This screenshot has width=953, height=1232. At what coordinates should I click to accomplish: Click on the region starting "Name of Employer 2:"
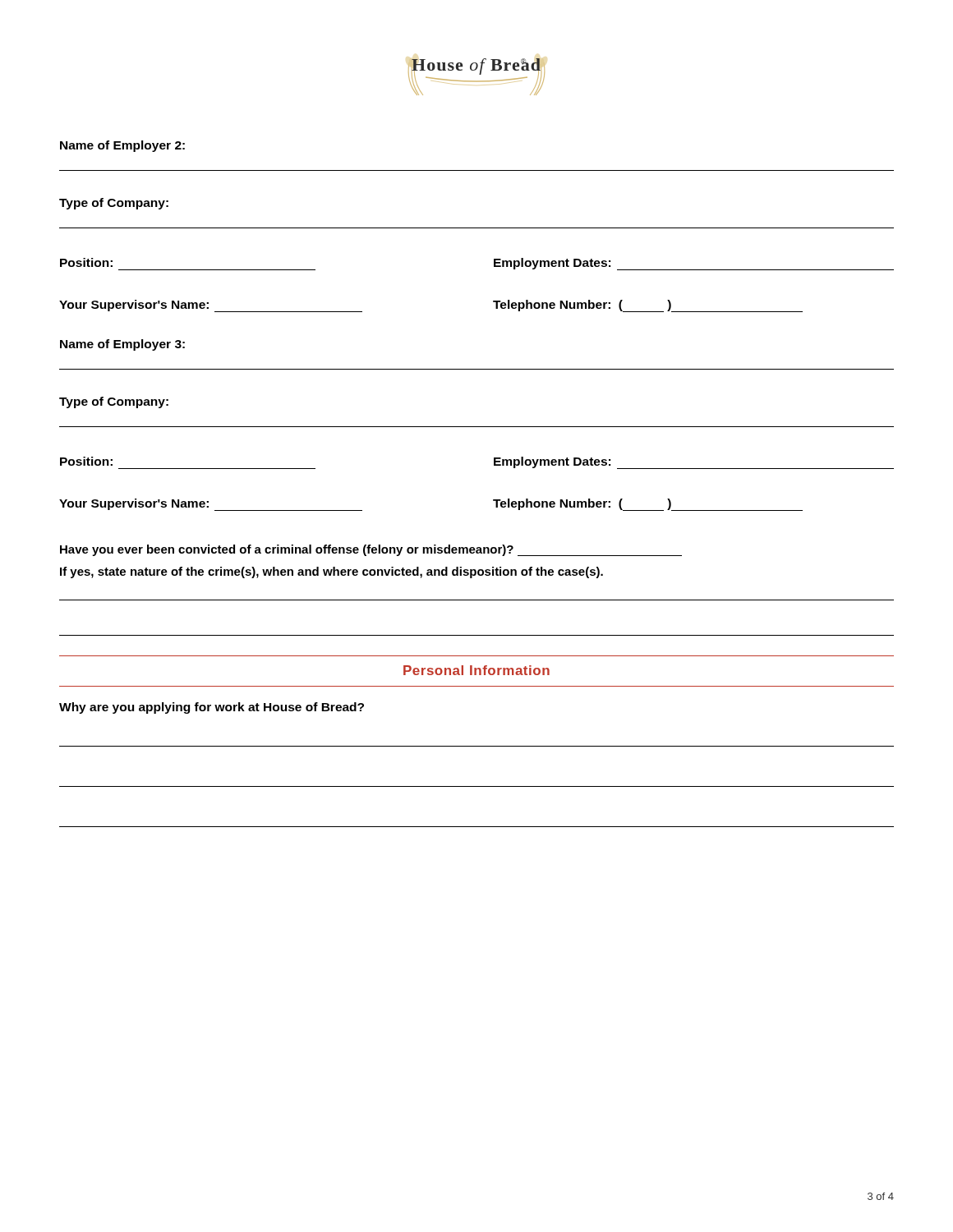(122, 146)
